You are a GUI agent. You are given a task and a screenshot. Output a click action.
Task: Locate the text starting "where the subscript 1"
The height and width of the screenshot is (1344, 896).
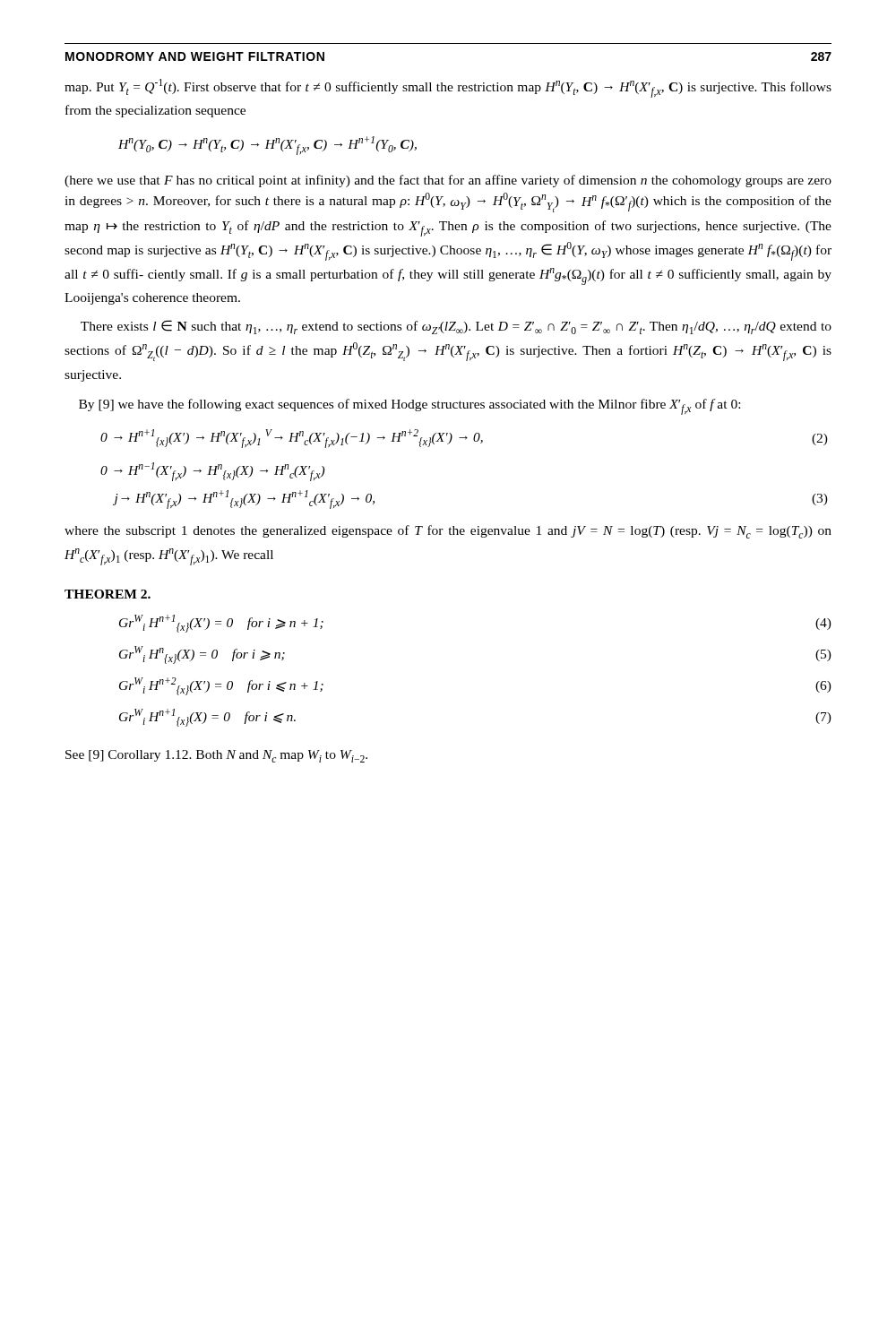click(448, 544)
